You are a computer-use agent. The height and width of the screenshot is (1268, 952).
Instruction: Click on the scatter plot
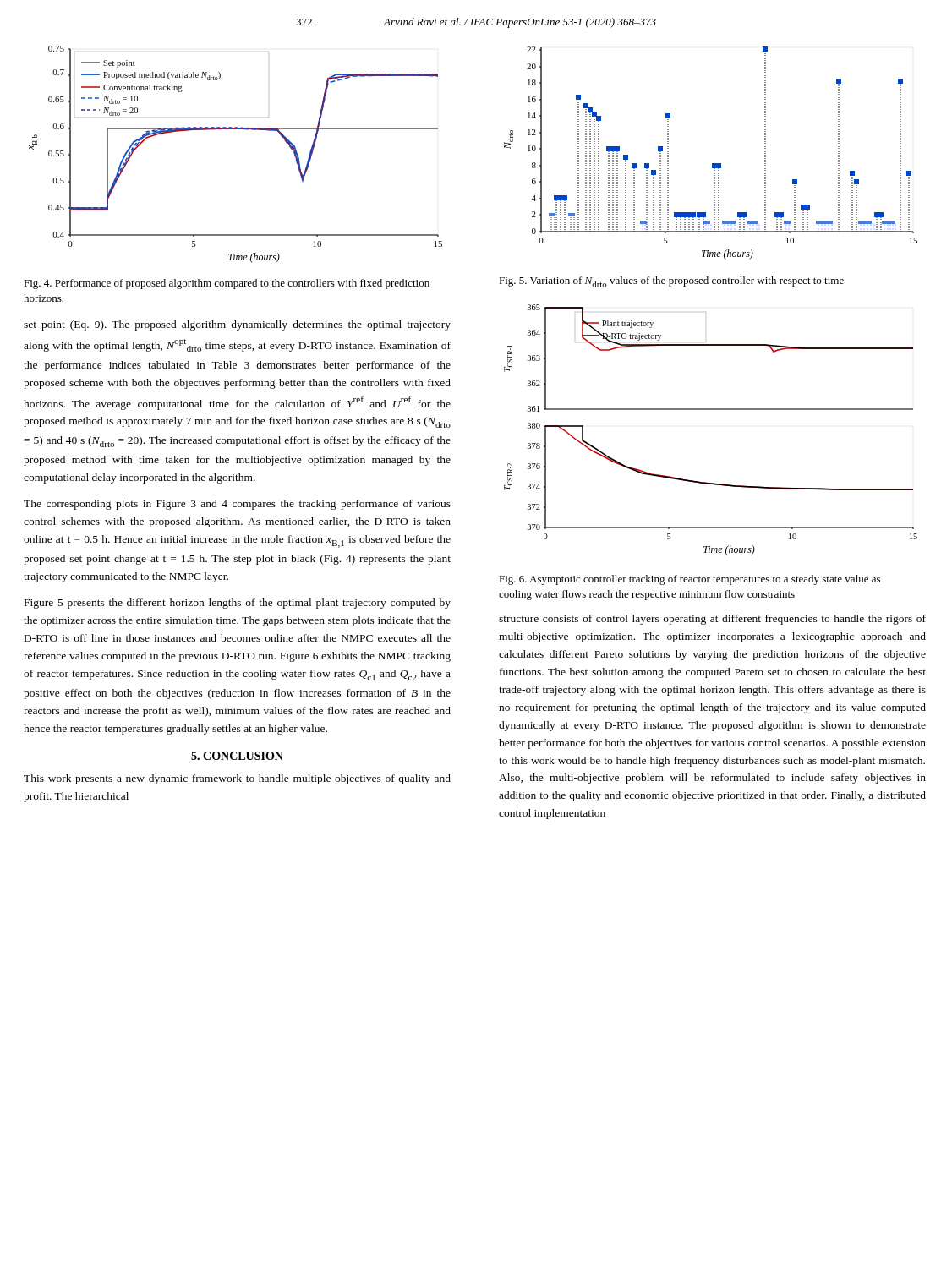pos(712,154)
